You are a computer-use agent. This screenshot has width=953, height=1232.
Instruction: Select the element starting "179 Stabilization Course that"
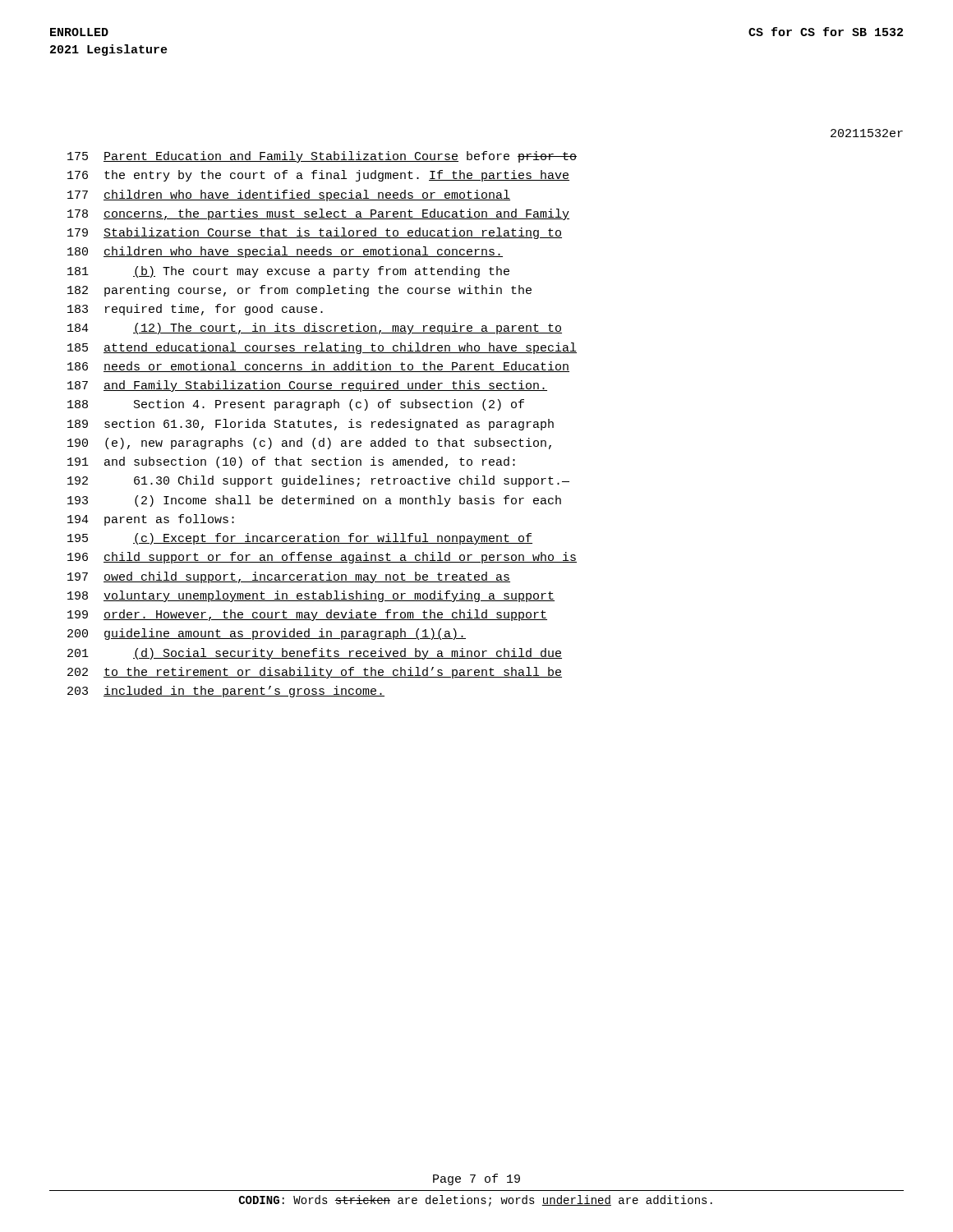pos(476,234)
